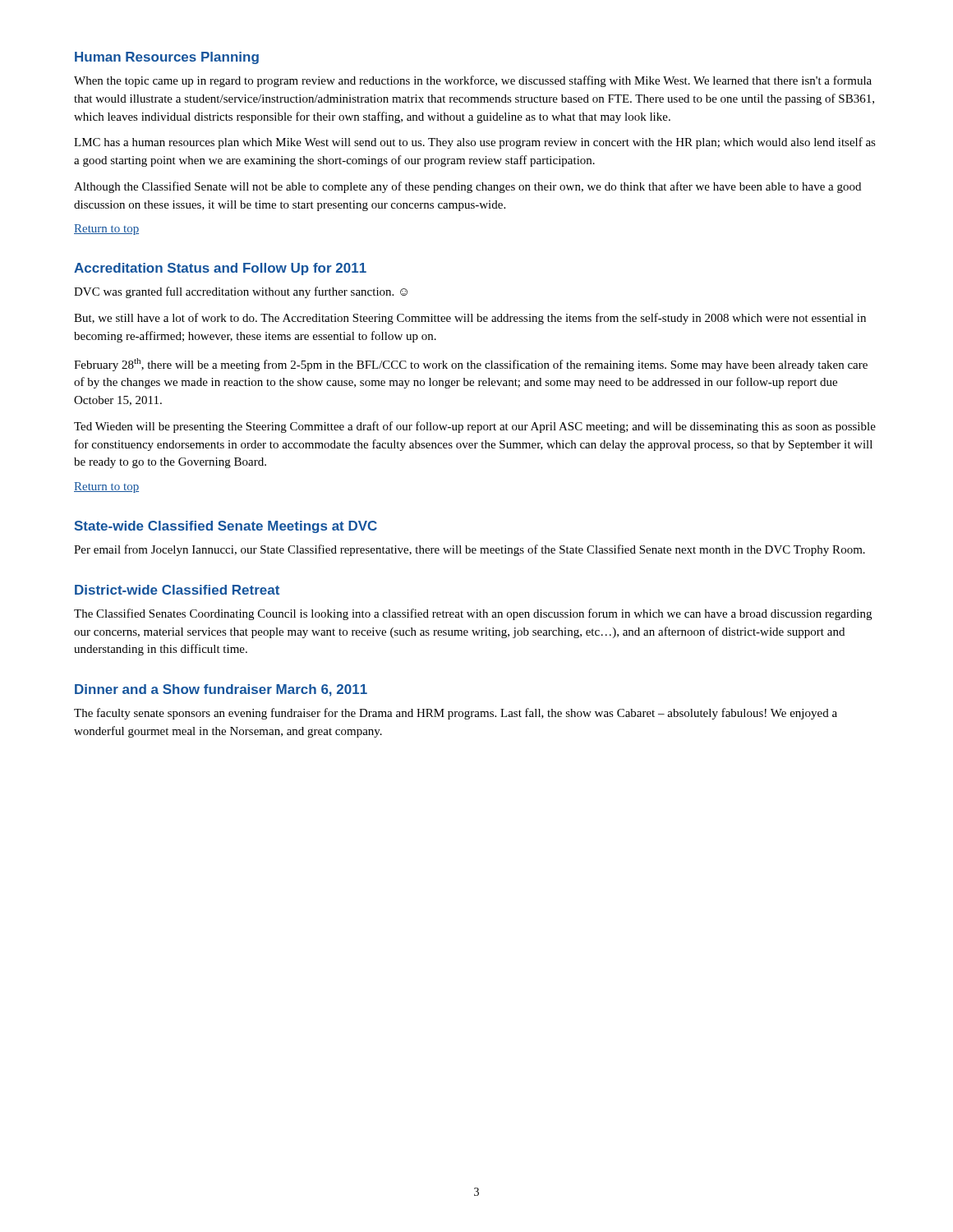
Task: Select the text block that reads "When the topic came up in regard"
Action: (474, 98)
